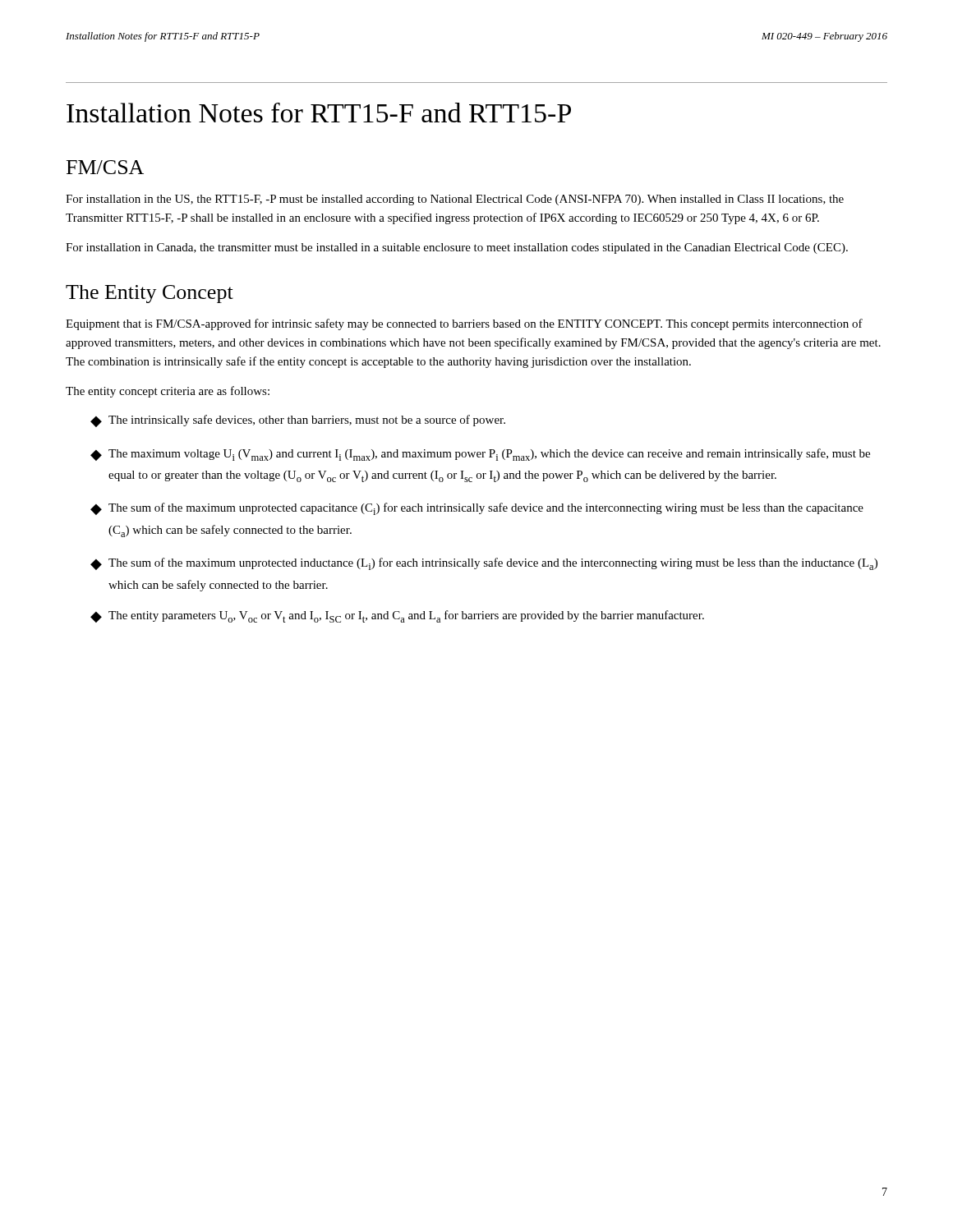This screenshot has height=1232, width=953.
Task: Navigate to the block starting "The Entity Concept"
Action: click(x=149, y=292)
